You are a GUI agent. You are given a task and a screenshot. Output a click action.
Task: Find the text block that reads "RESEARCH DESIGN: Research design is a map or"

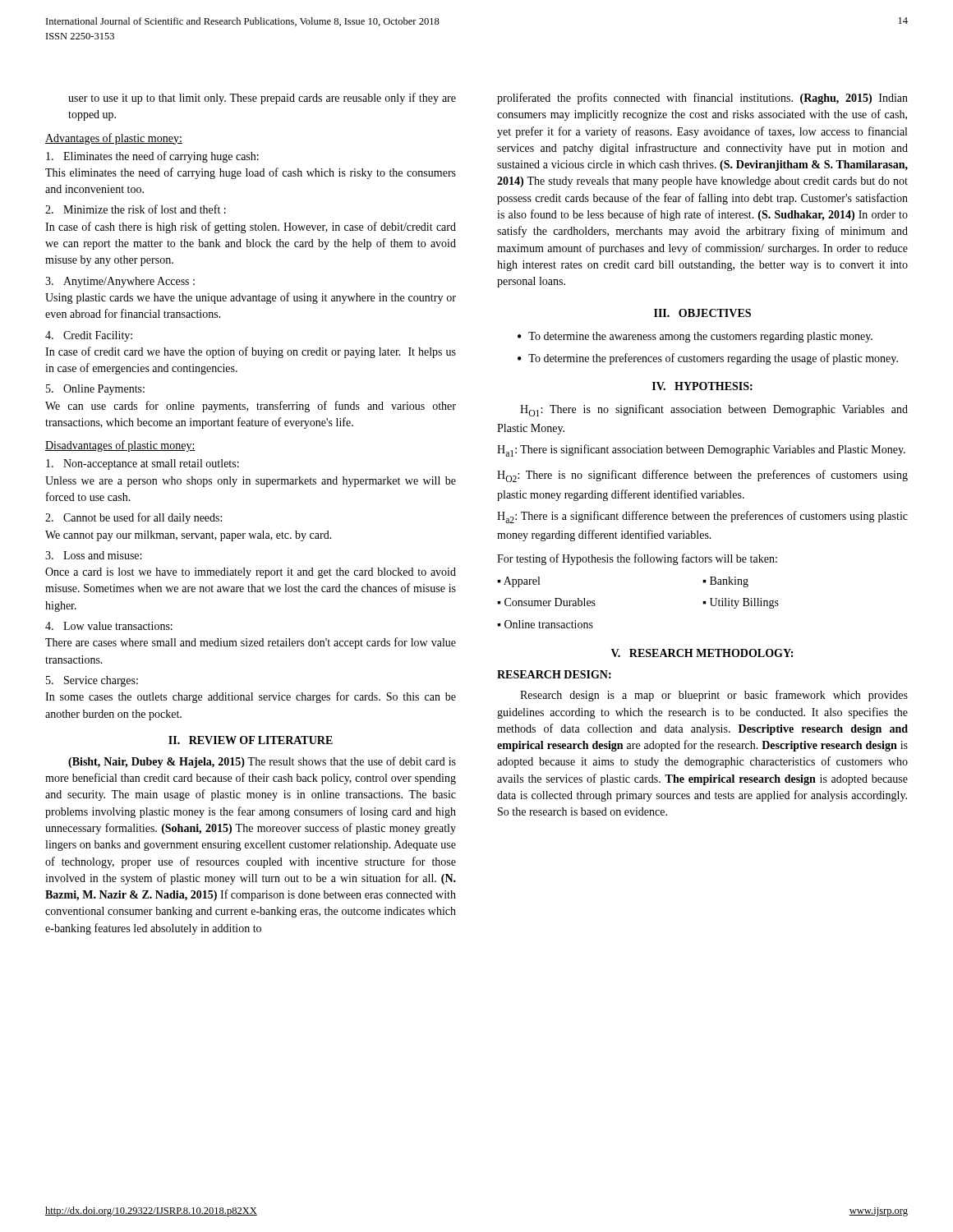pos(702,744)
